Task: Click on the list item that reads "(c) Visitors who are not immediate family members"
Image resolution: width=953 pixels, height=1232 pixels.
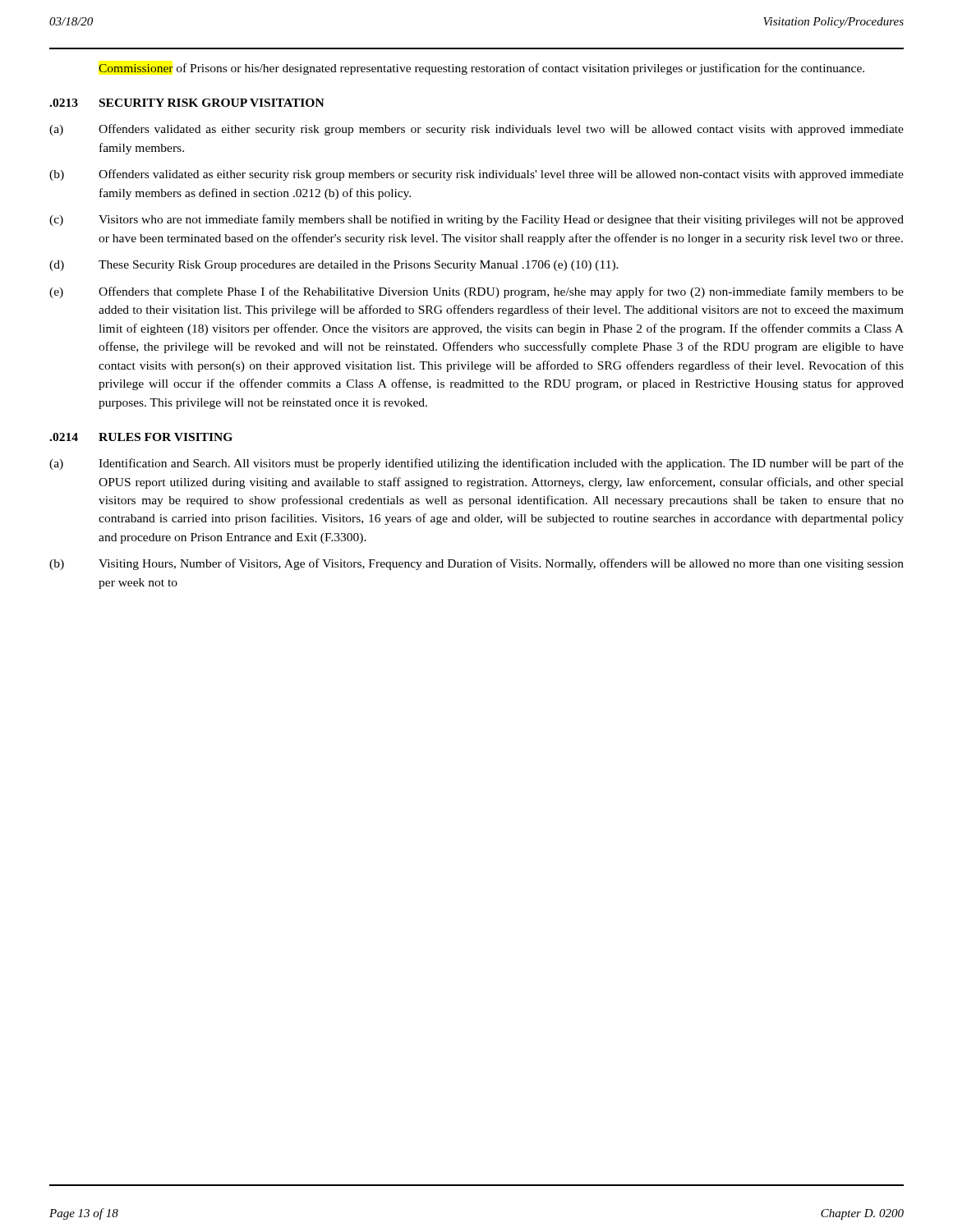Action: 476,229
